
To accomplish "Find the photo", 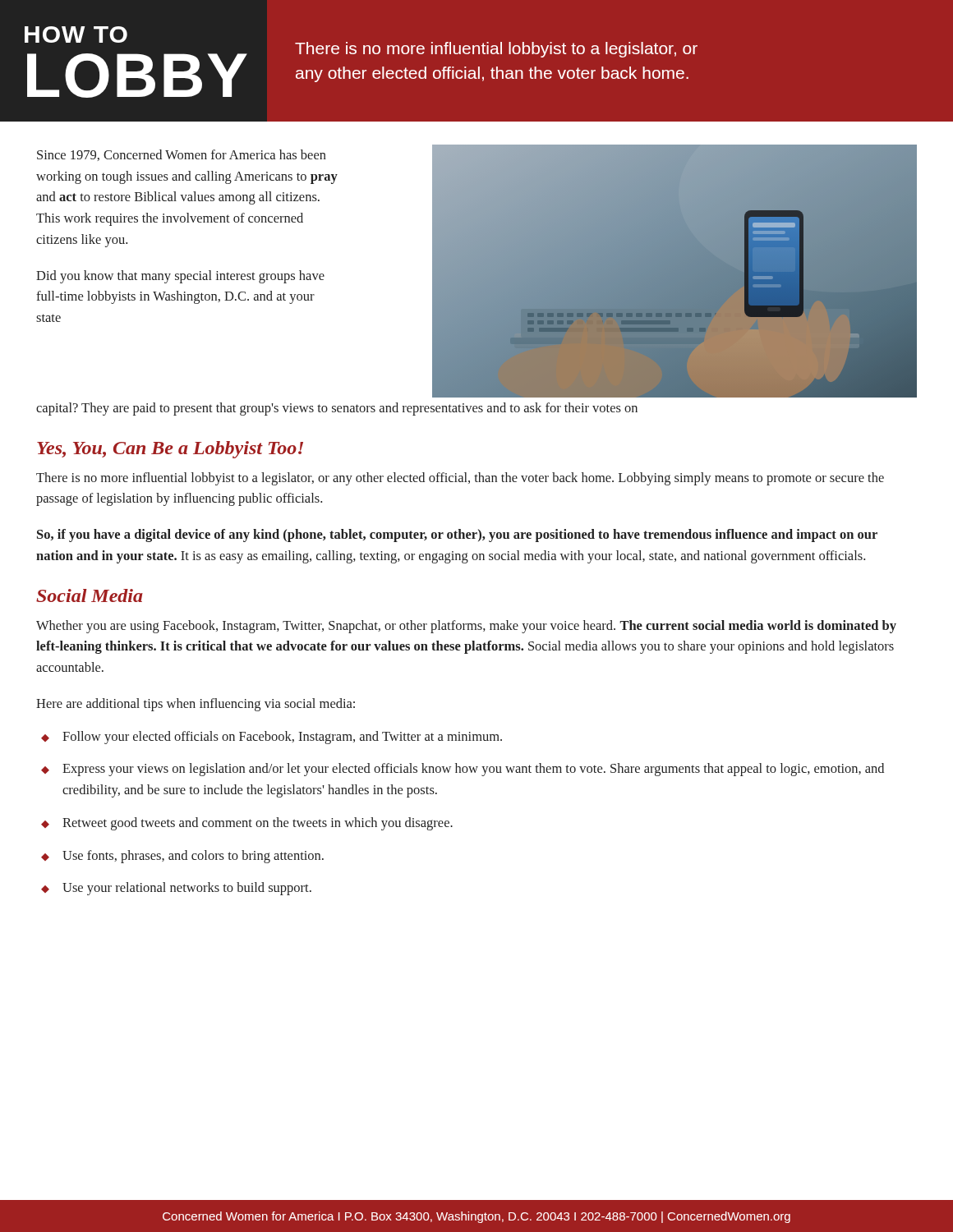I will [x=640, y=271].
